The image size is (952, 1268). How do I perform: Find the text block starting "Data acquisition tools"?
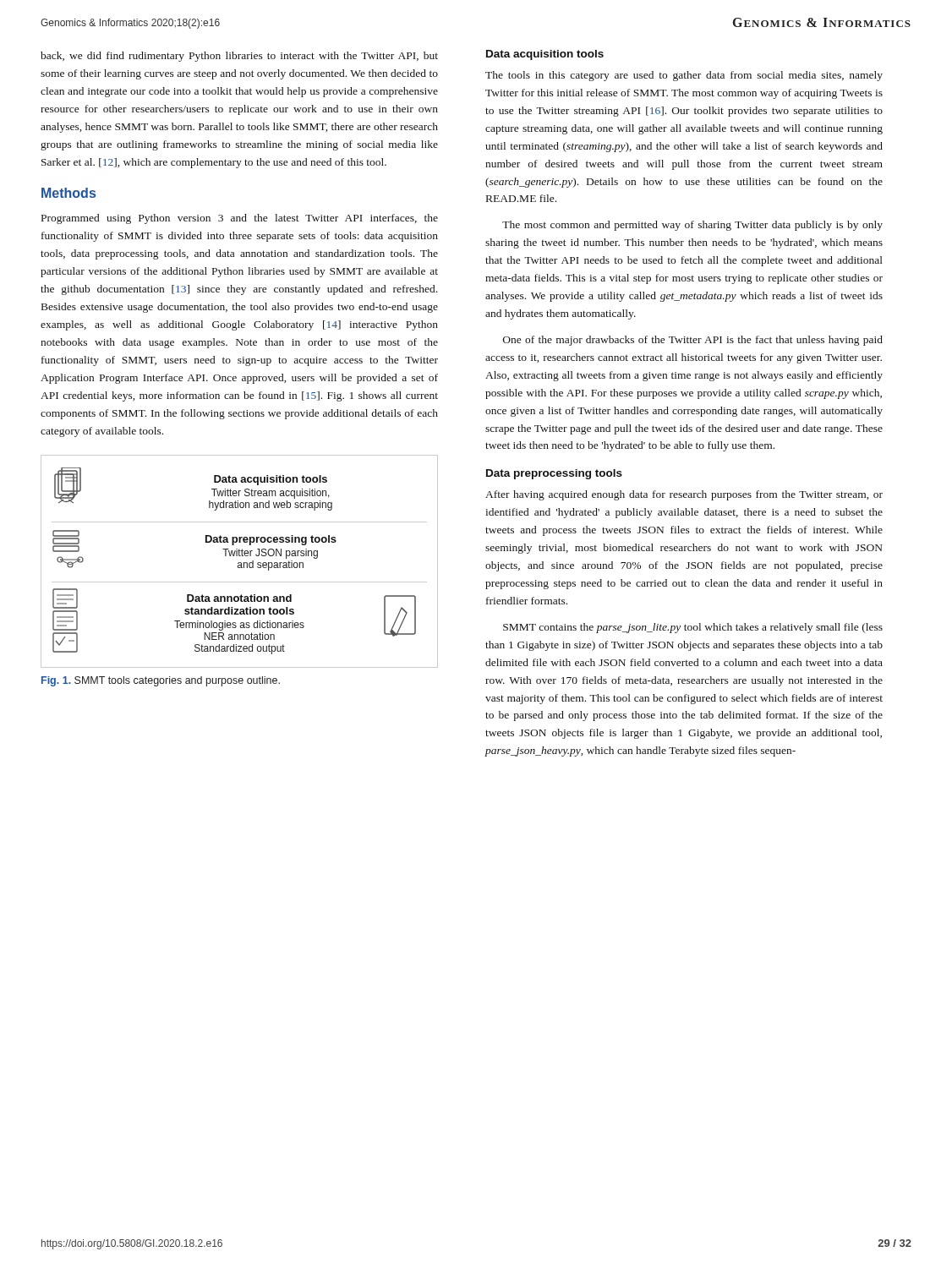[545, 54]
